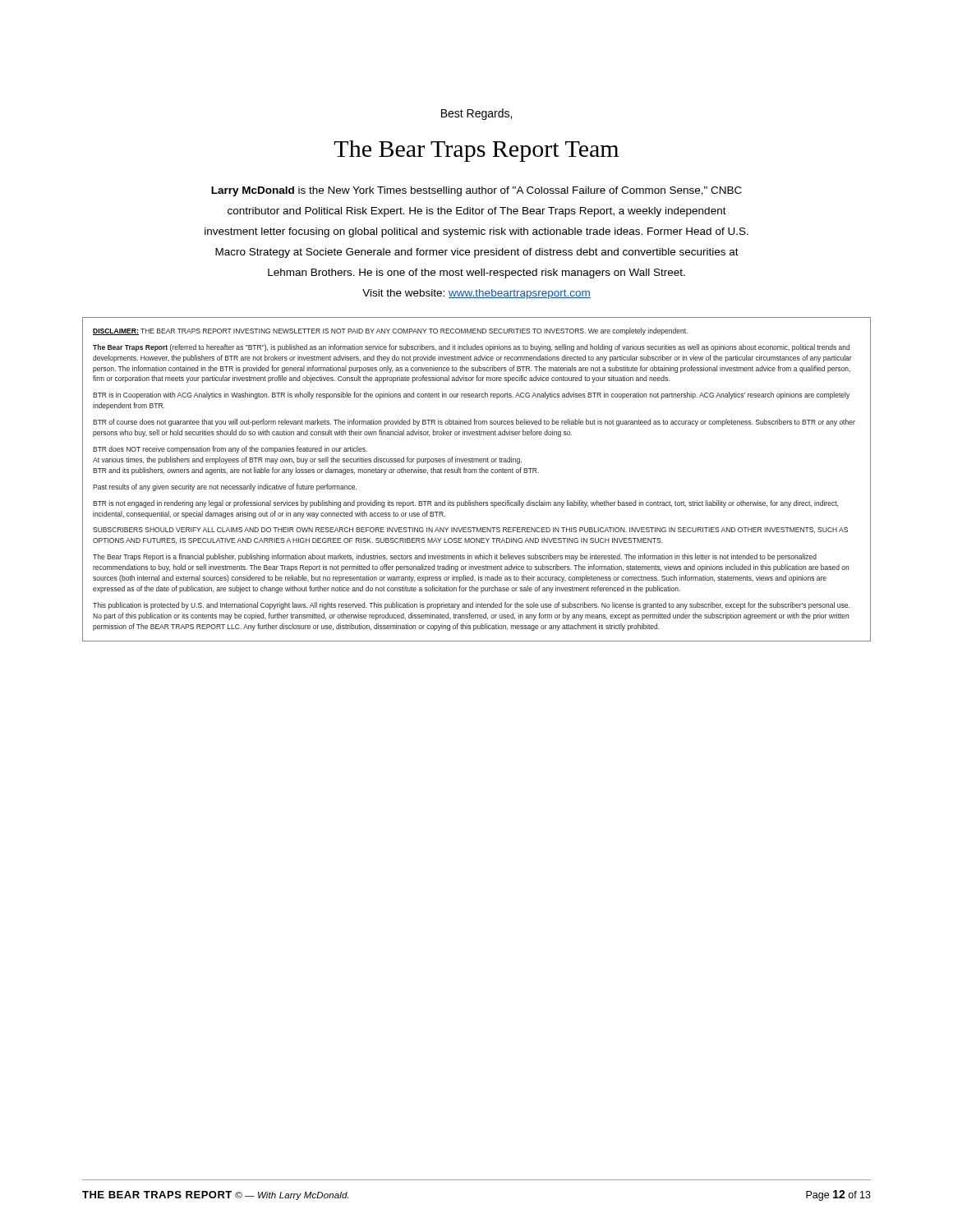Select the text that says "Visit the website: www.thebeartrapsreport.com"
This screenshot has width=953, height=1232.
coord(476,293)
